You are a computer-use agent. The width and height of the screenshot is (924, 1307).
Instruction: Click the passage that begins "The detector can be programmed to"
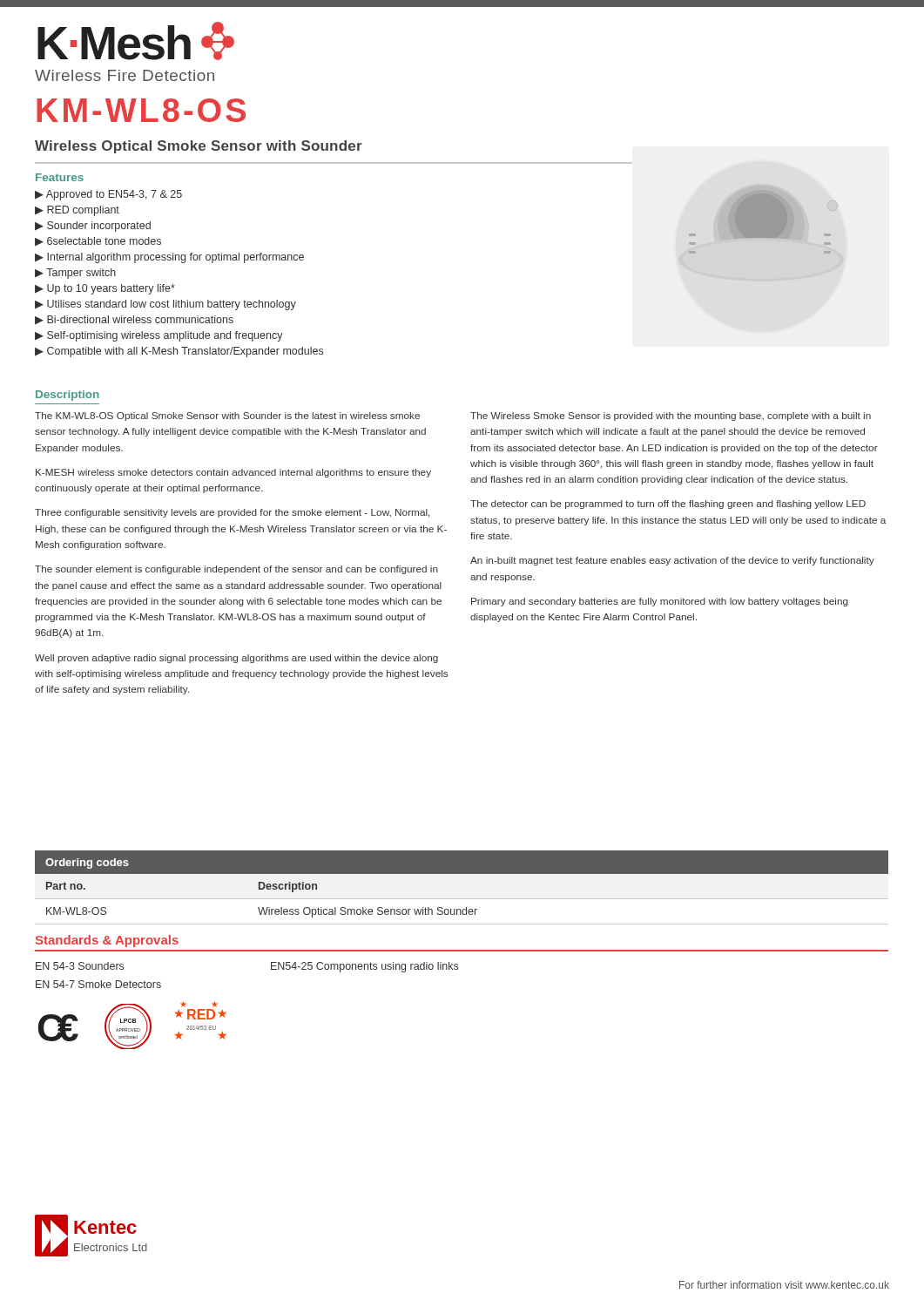(678, 520)
